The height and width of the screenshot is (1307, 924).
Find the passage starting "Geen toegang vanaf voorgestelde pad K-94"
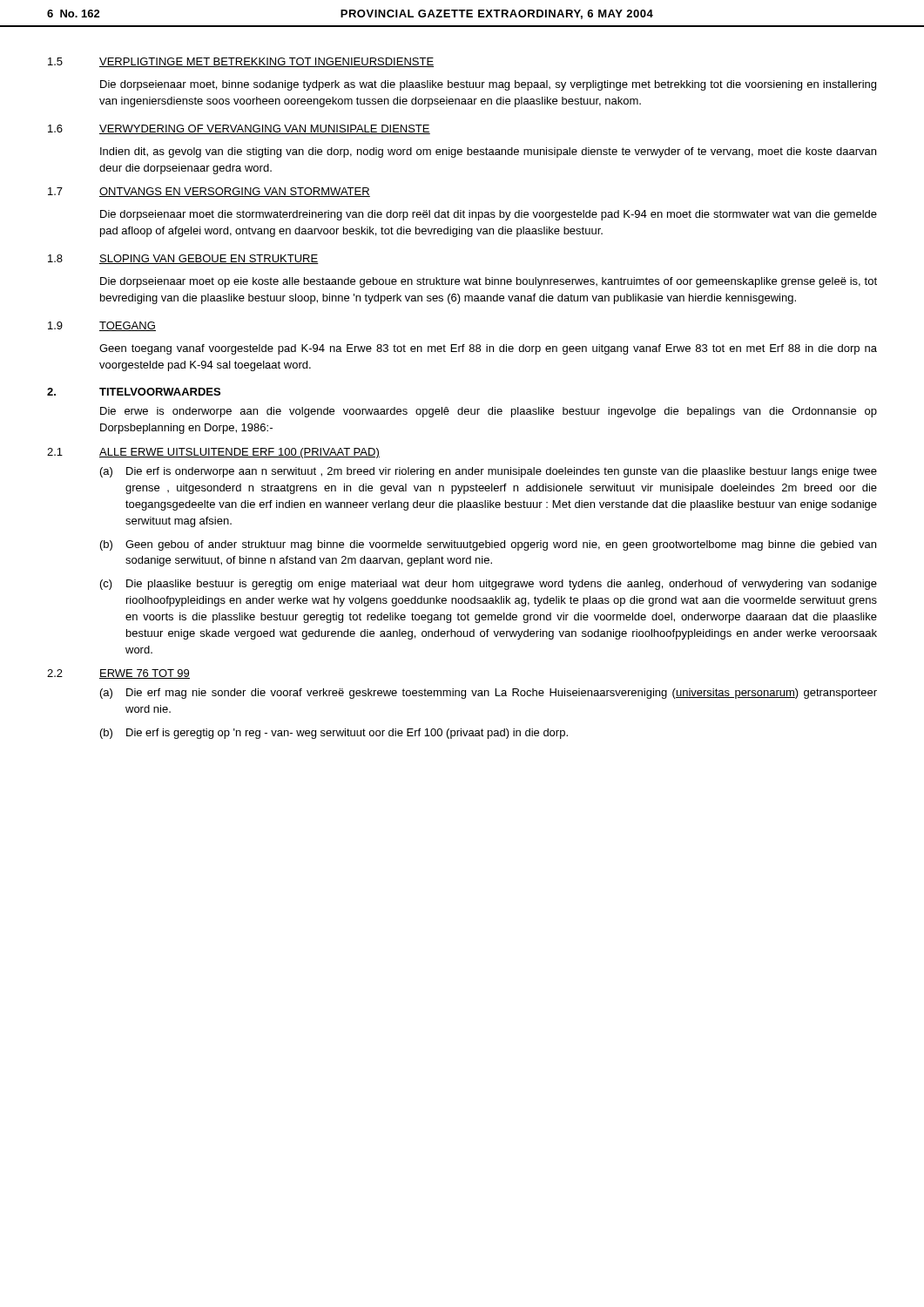tap(488, 356)
